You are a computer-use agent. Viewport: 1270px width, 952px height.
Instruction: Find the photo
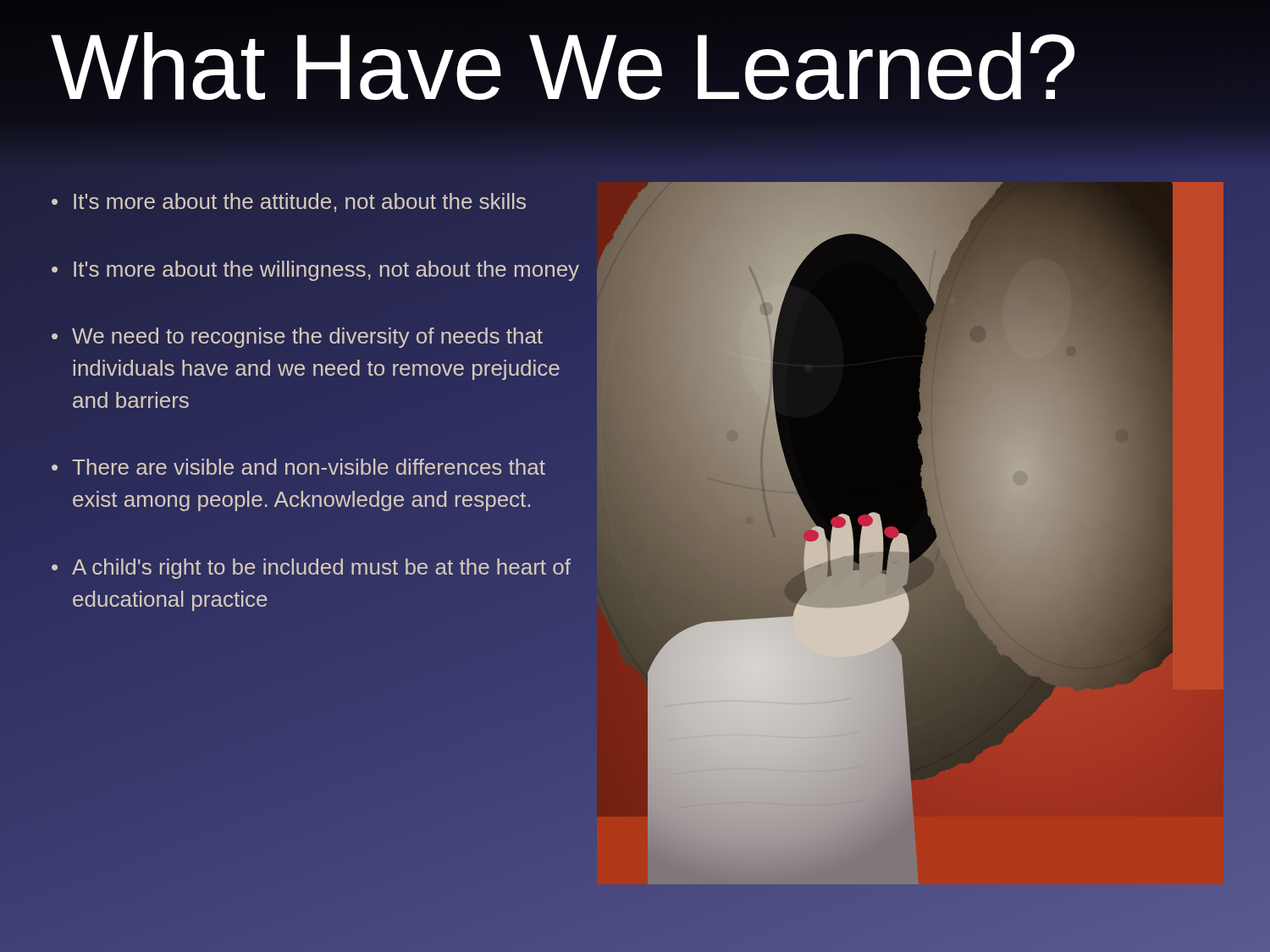point(910,533)
